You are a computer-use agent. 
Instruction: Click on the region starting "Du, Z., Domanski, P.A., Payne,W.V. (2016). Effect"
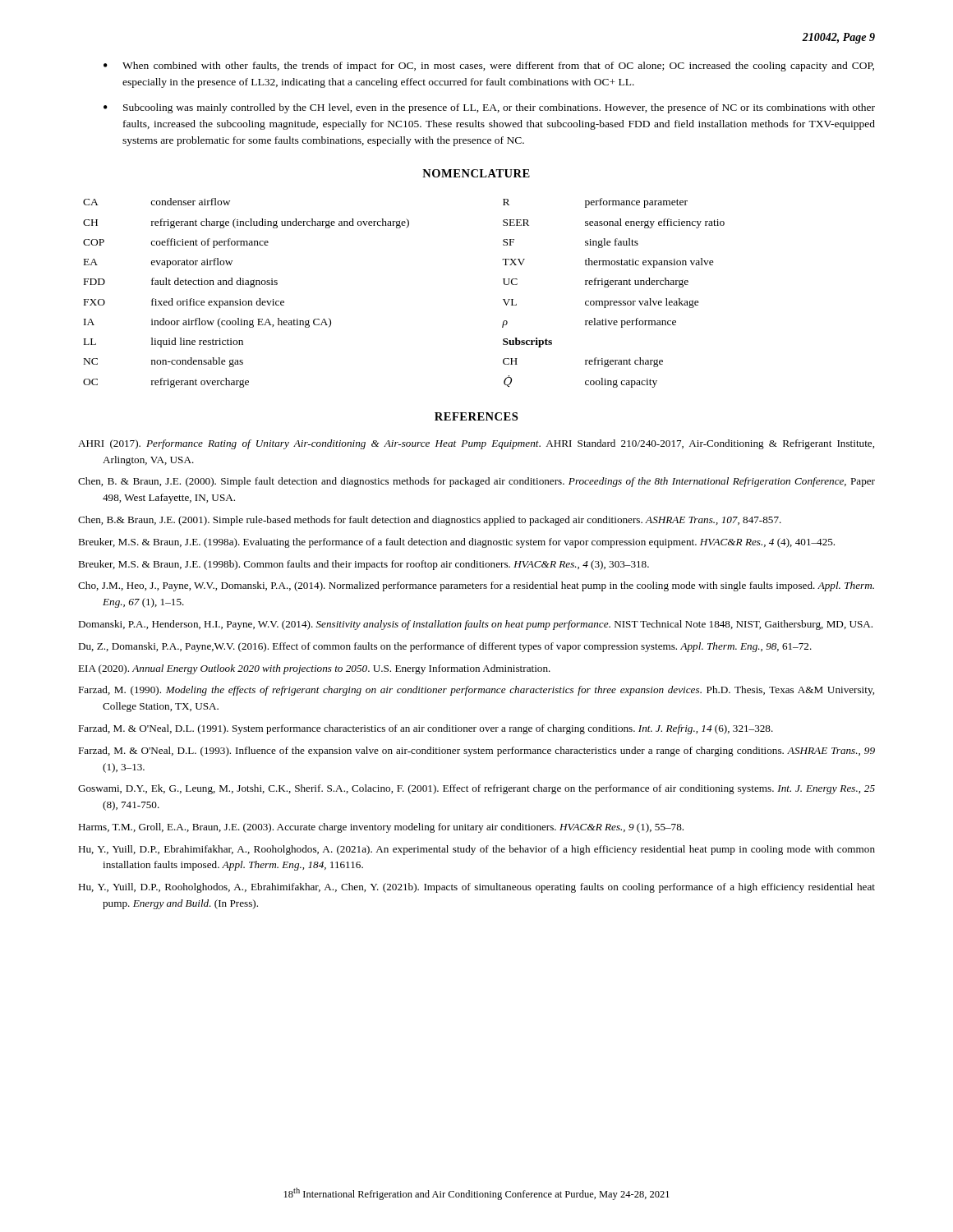point(445,646)
